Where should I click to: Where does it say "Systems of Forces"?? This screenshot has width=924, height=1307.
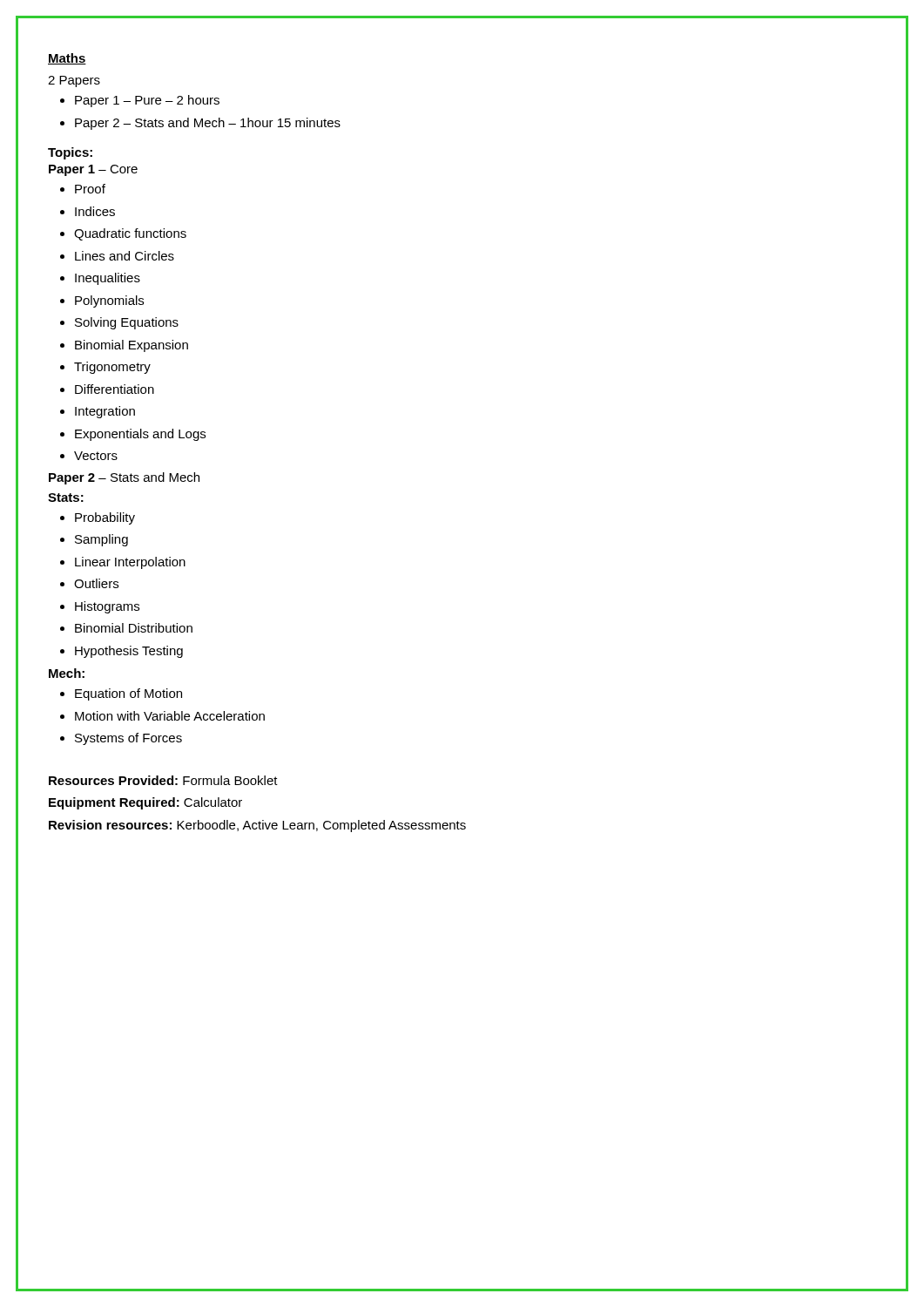(x=128, y=739)
